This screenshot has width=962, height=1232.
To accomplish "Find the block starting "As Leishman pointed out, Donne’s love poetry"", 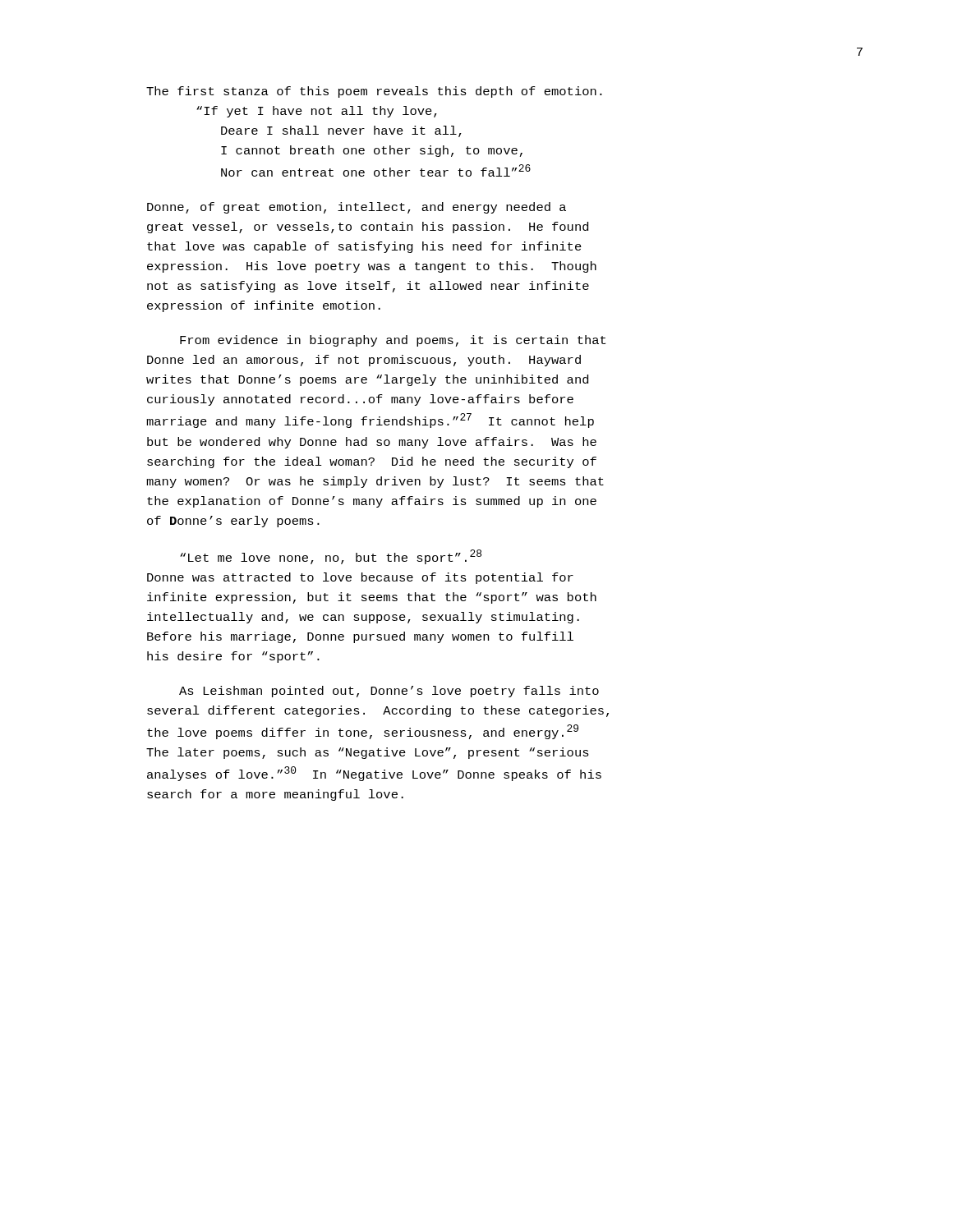I will [x=501, y=742].
